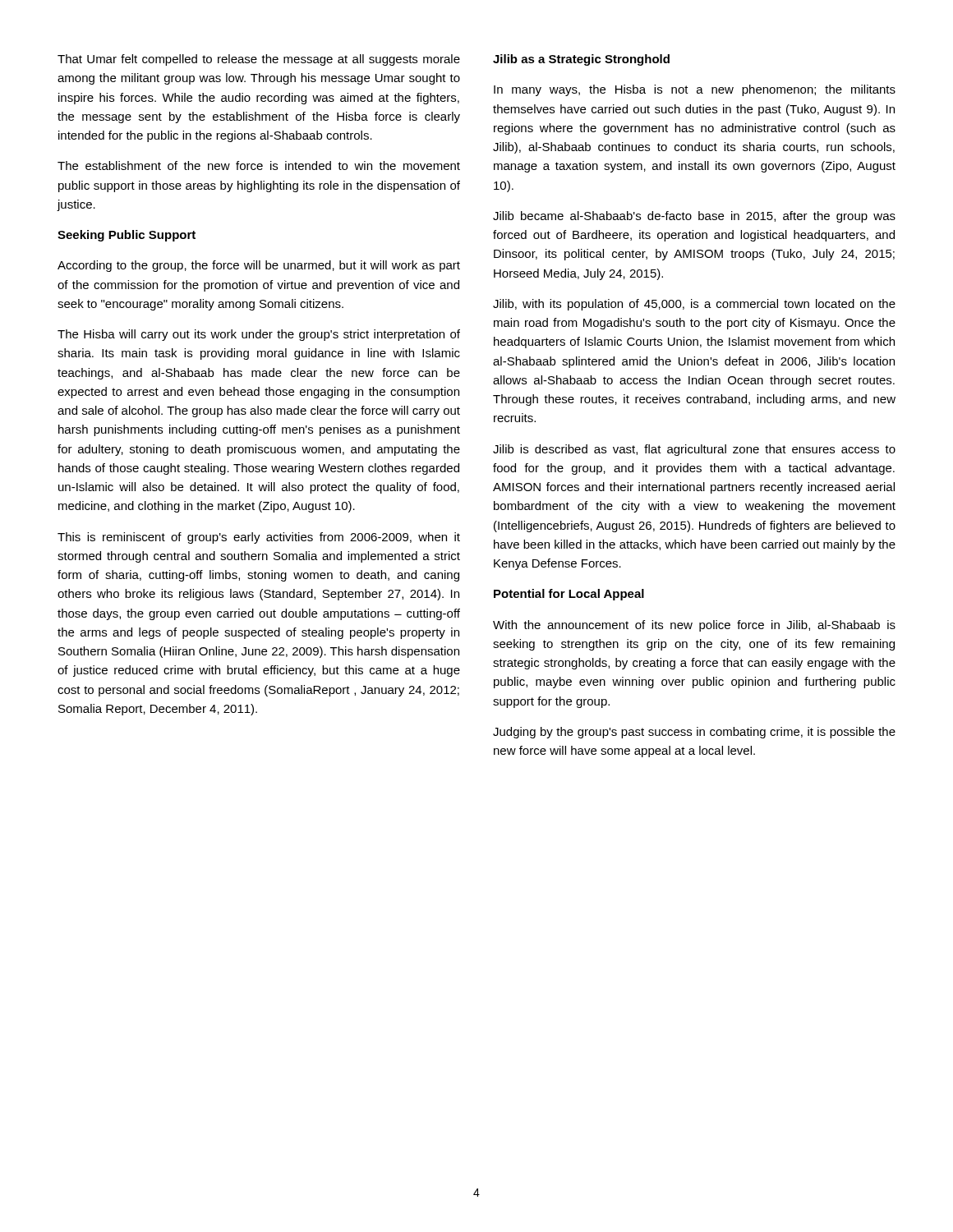Screen dimensions: 1232x953
Task: Select the passage starting "This is reminiscent"
Action: point(259,622)
